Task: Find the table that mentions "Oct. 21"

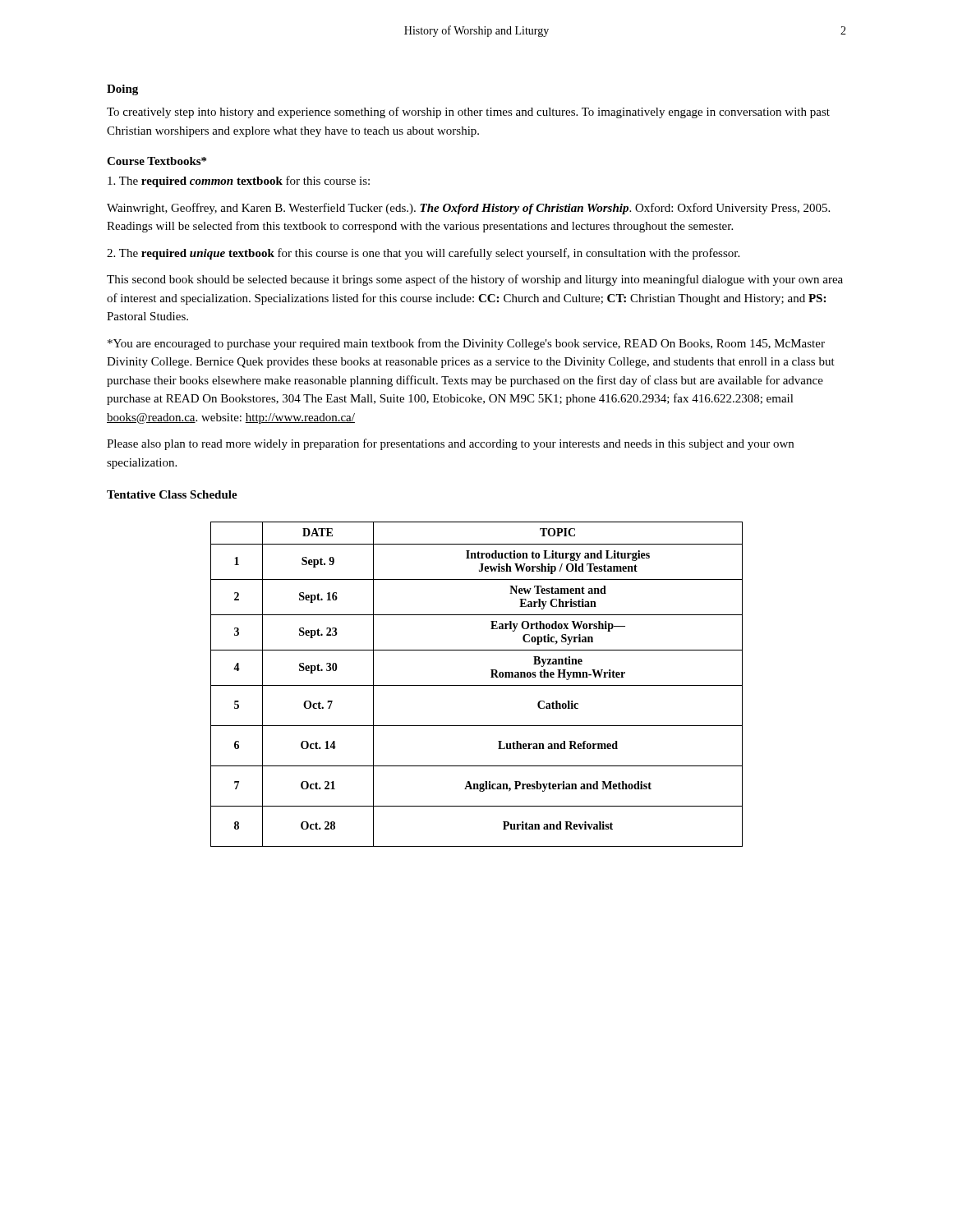Action: [476, 684]
